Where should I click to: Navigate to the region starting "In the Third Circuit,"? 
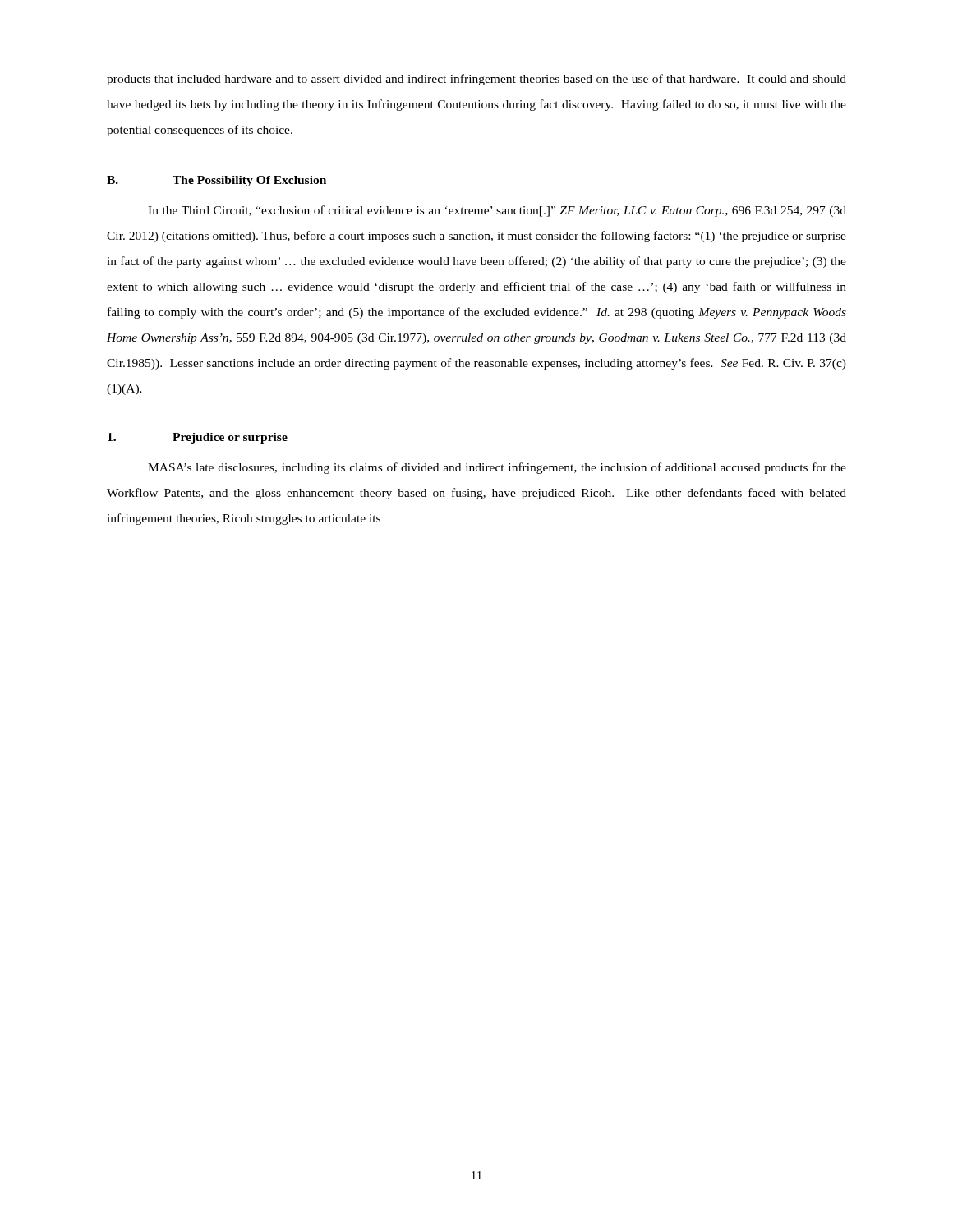[476, 299]
